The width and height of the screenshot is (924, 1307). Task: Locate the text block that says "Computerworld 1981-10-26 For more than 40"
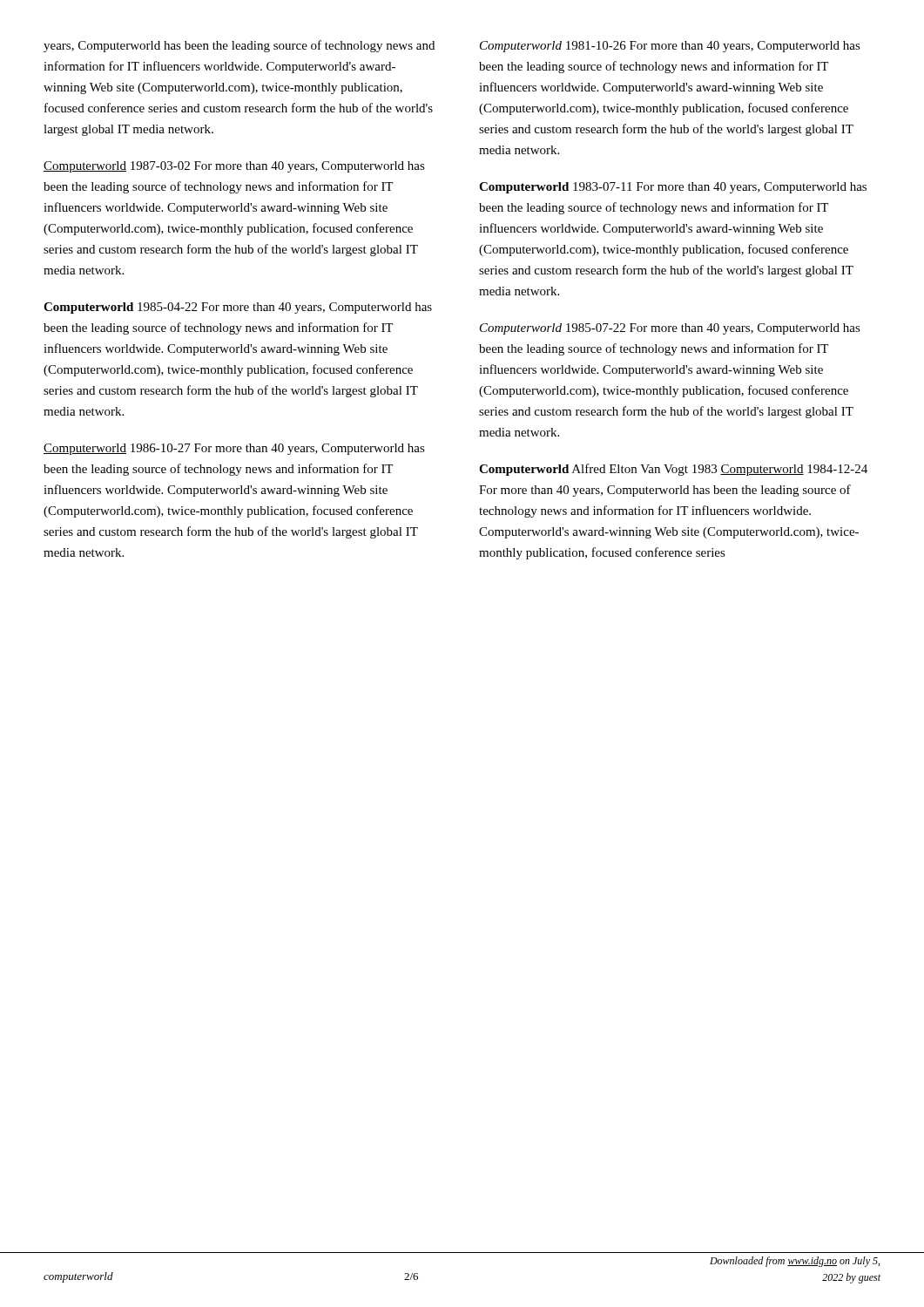coord(670,98)
